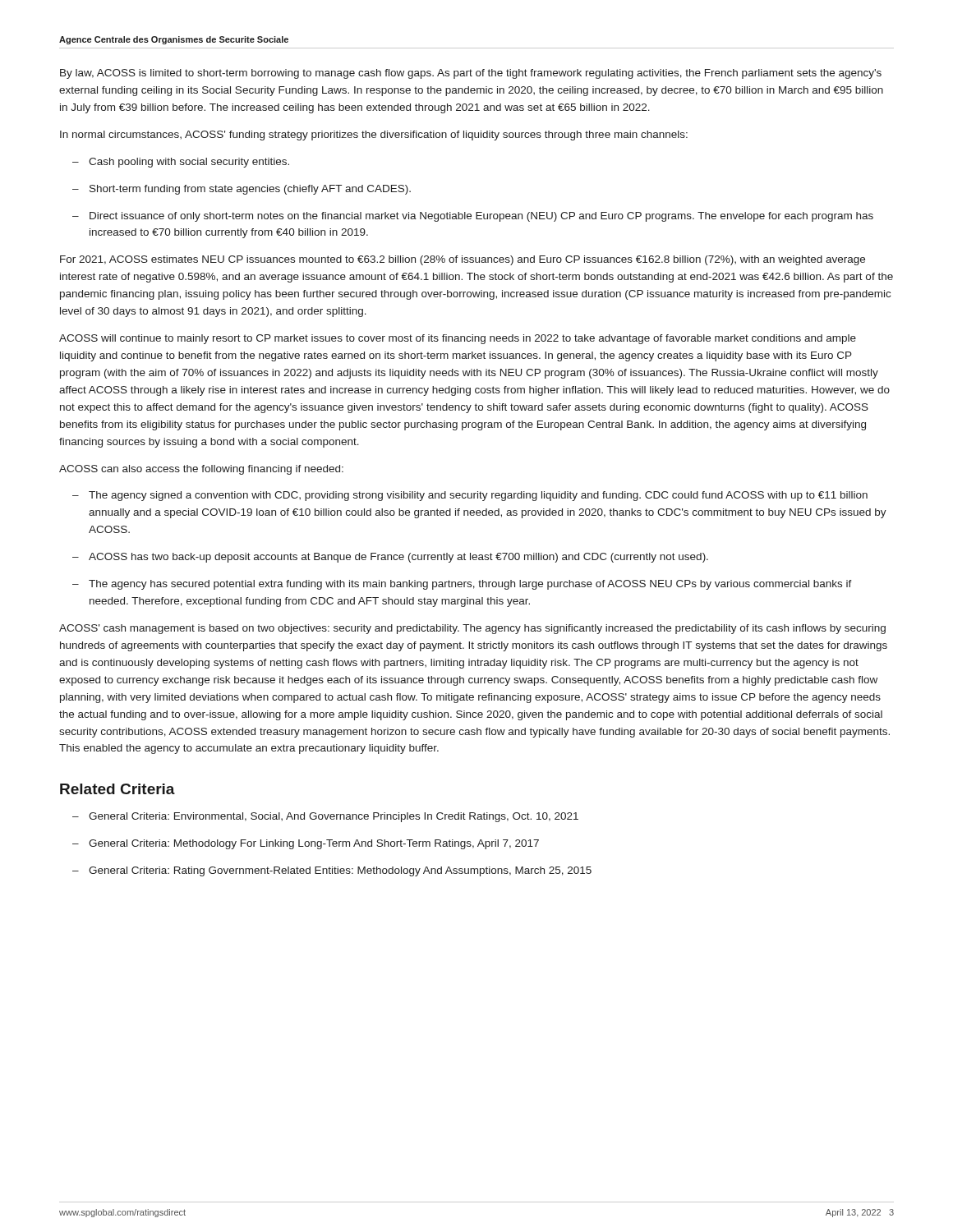
Task: Click on the section header containing "Related Criteria"
Action: click(x=117, y=789)
